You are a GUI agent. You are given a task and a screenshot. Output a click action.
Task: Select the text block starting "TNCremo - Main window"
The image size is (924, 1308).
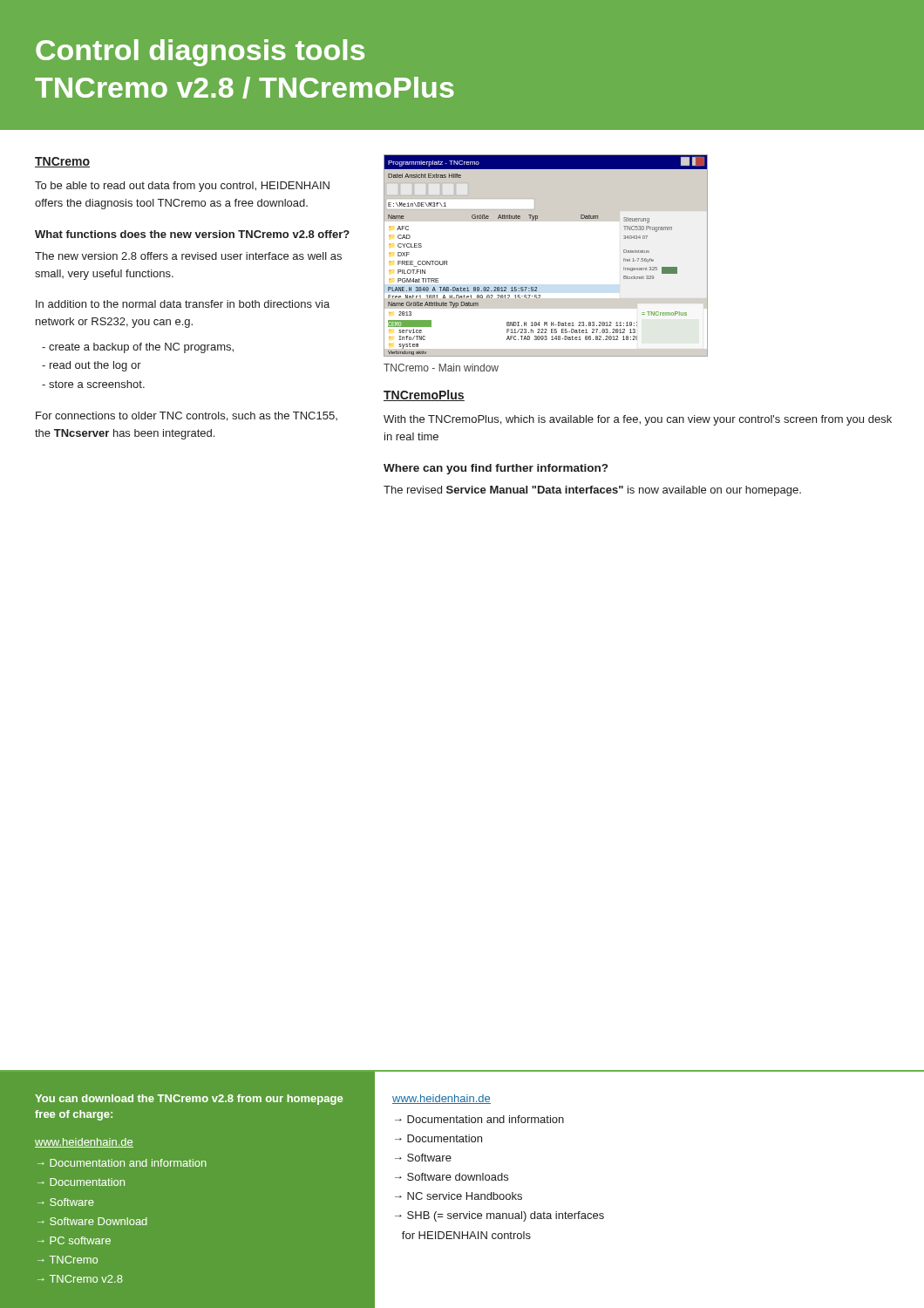(x=441, y=368)
